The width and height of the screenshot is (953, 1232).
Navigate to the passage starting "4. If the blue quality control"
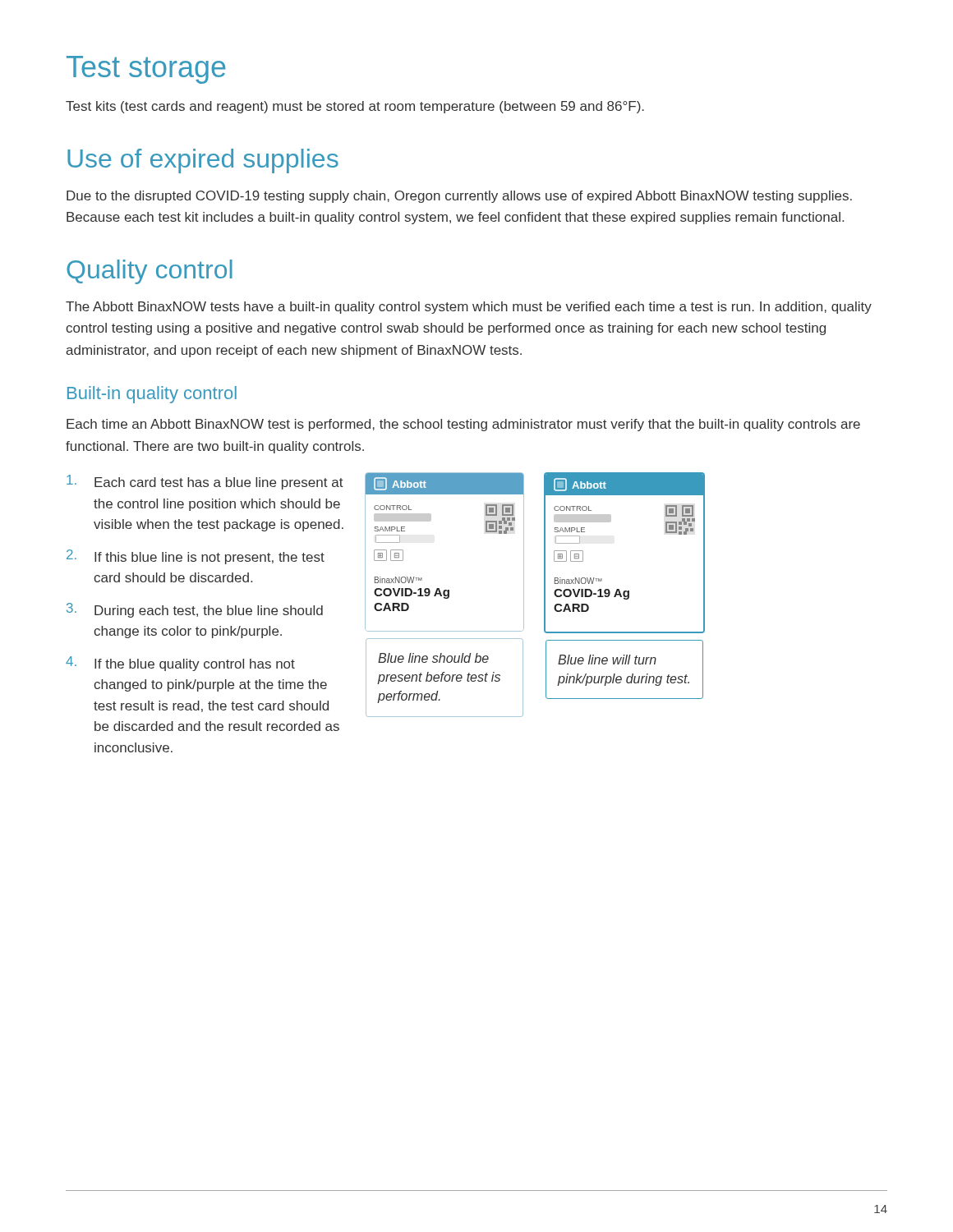[x=205, y=706]
